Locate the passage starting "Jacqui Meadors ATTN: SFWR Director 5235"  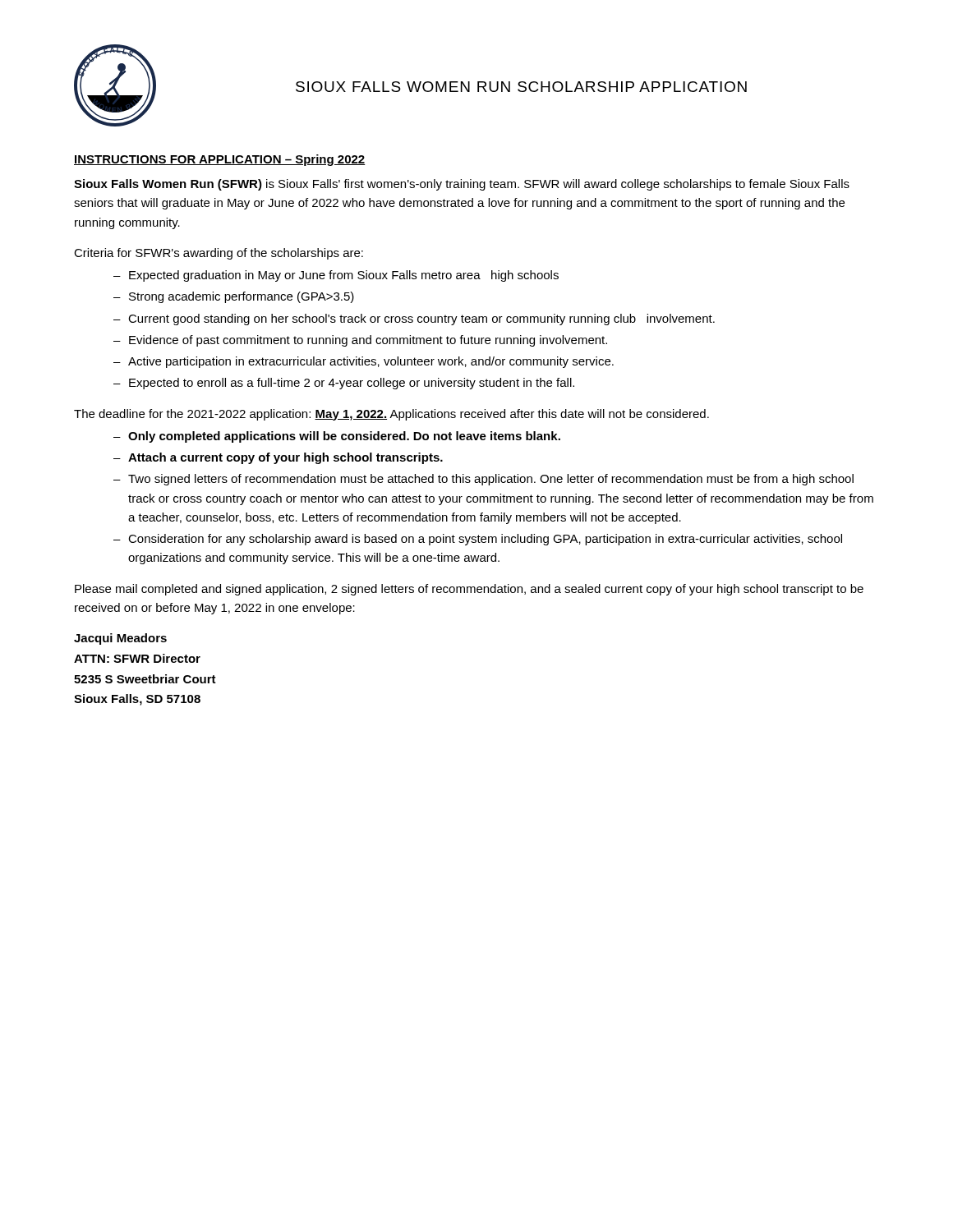[x=145, y=668]
